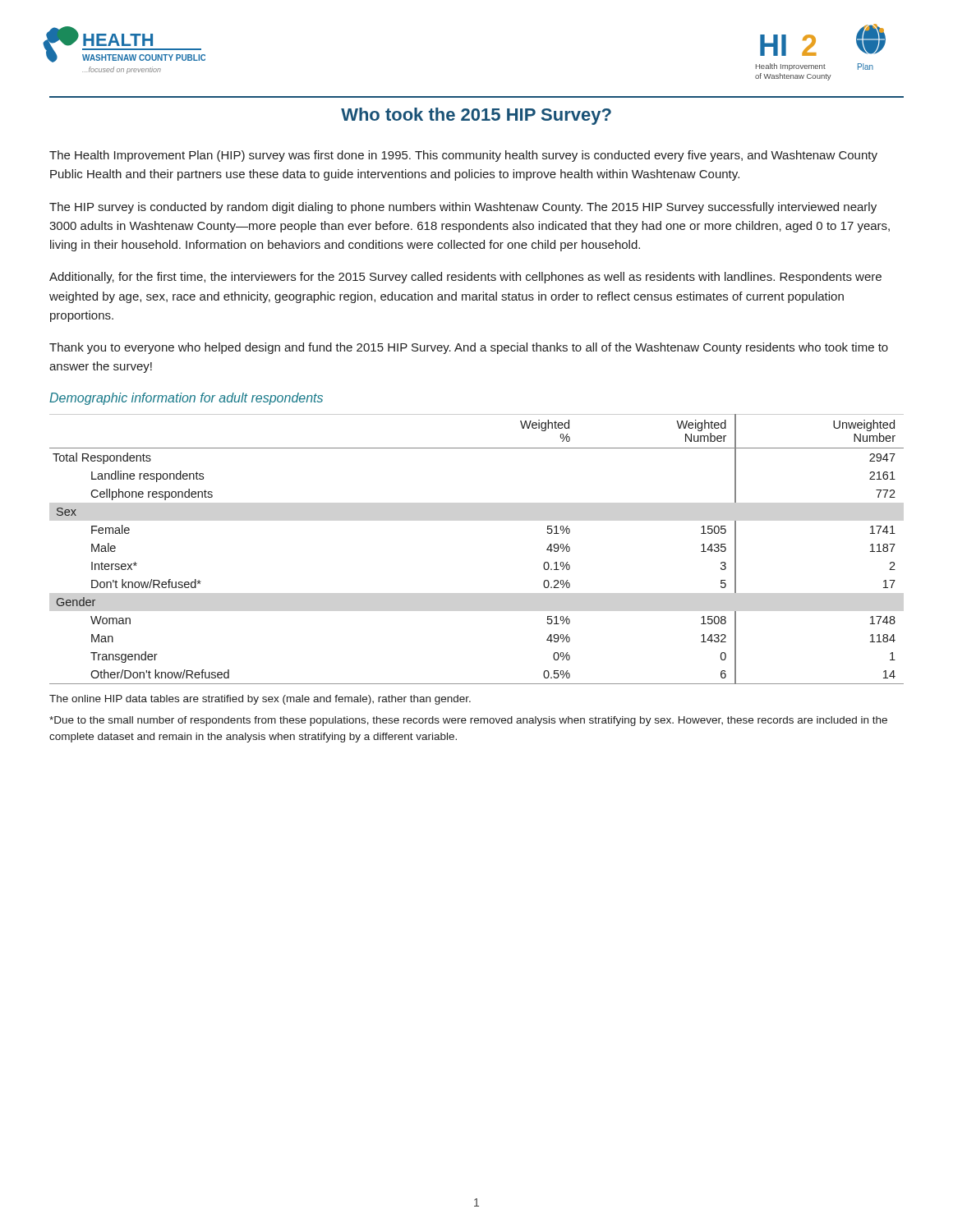Point to the block beginning "Additionally, for the first time, the interviewers for"

tap(466, 296)
